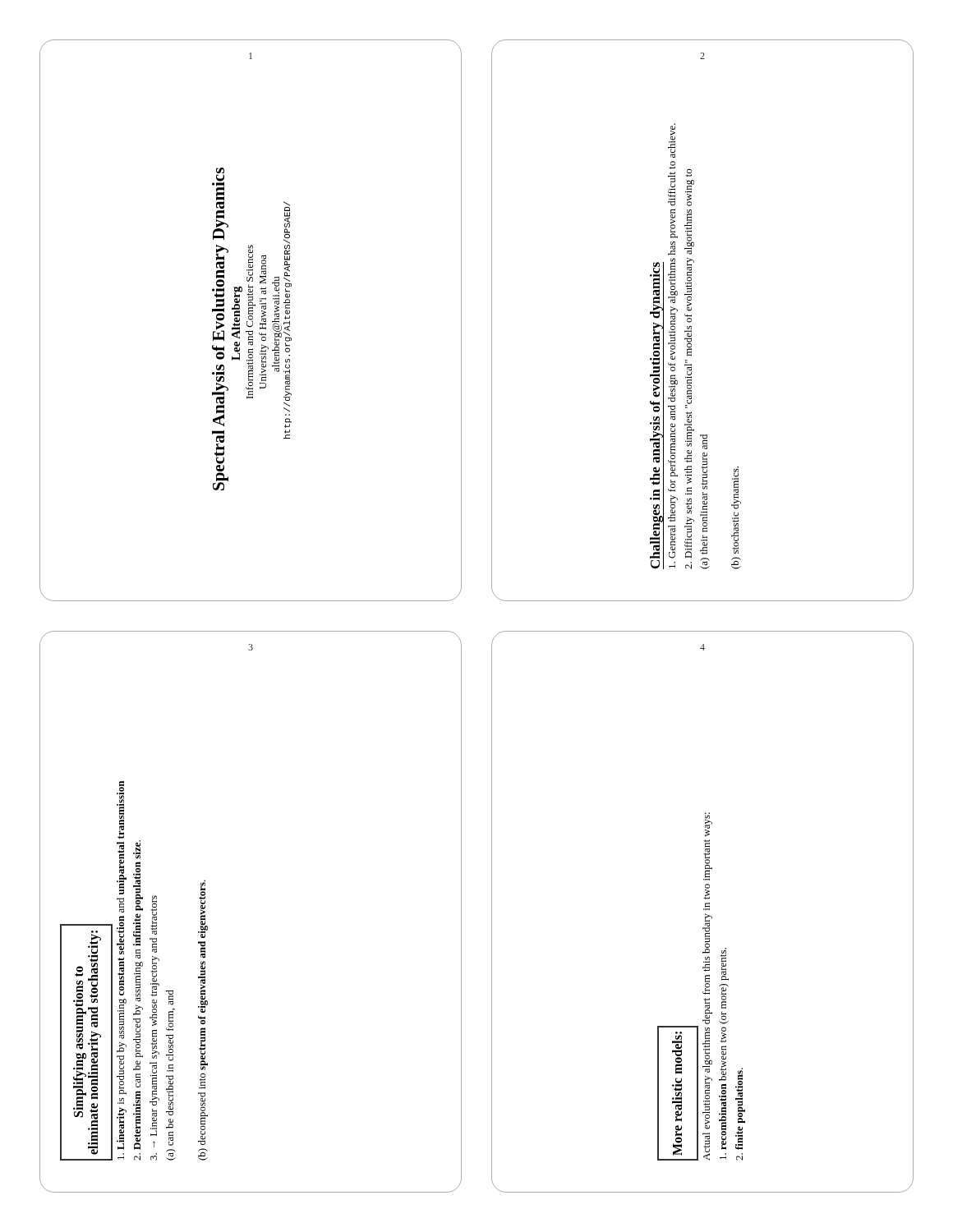This screenshot has height=1232, width=953.
Task: Click on the list item with the text "2. Difficulty sets"
Action: point(688,369)
